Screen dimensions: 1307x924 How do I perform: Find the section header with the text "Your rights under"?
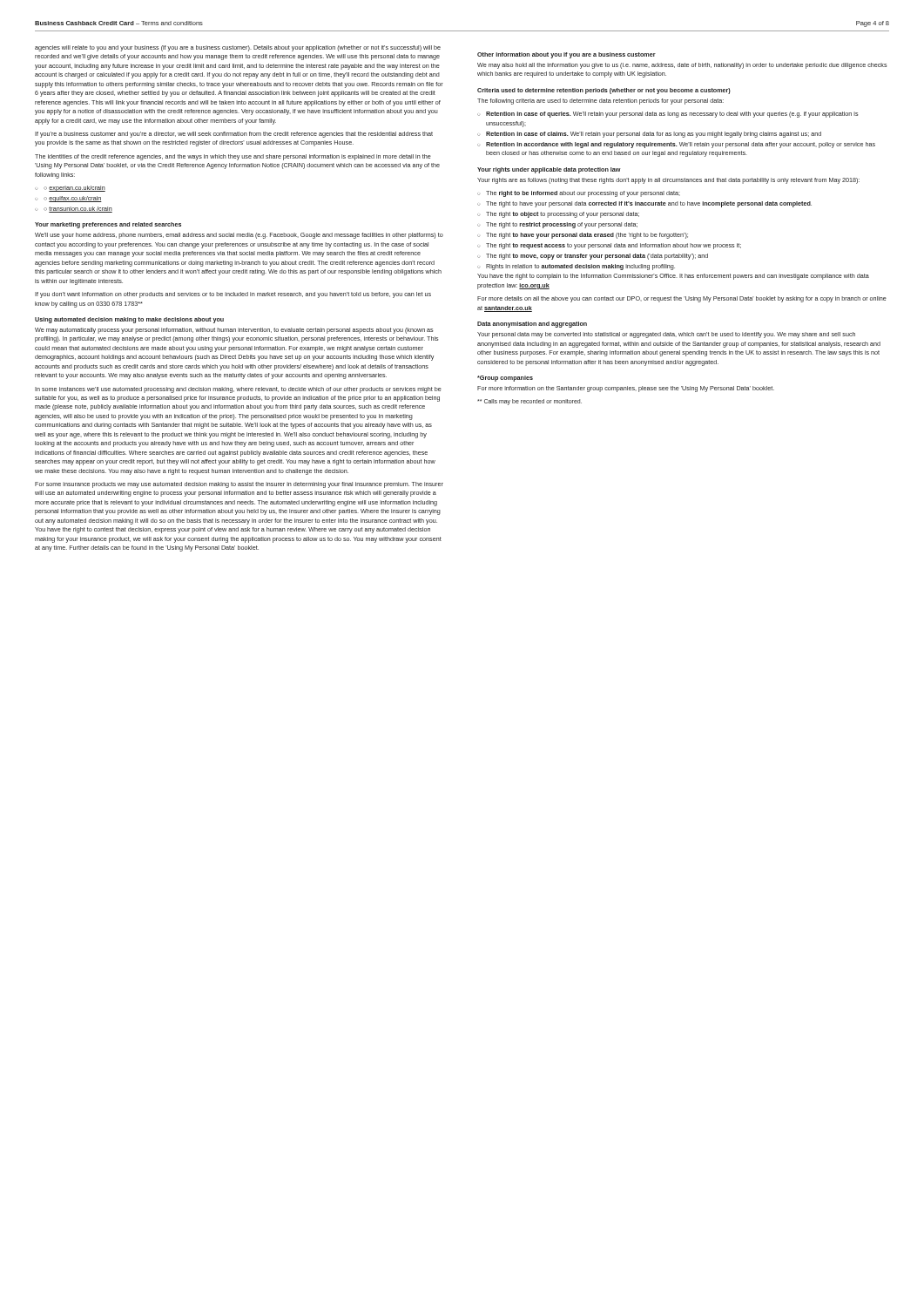pyautogui.click(x=549, y=169)
